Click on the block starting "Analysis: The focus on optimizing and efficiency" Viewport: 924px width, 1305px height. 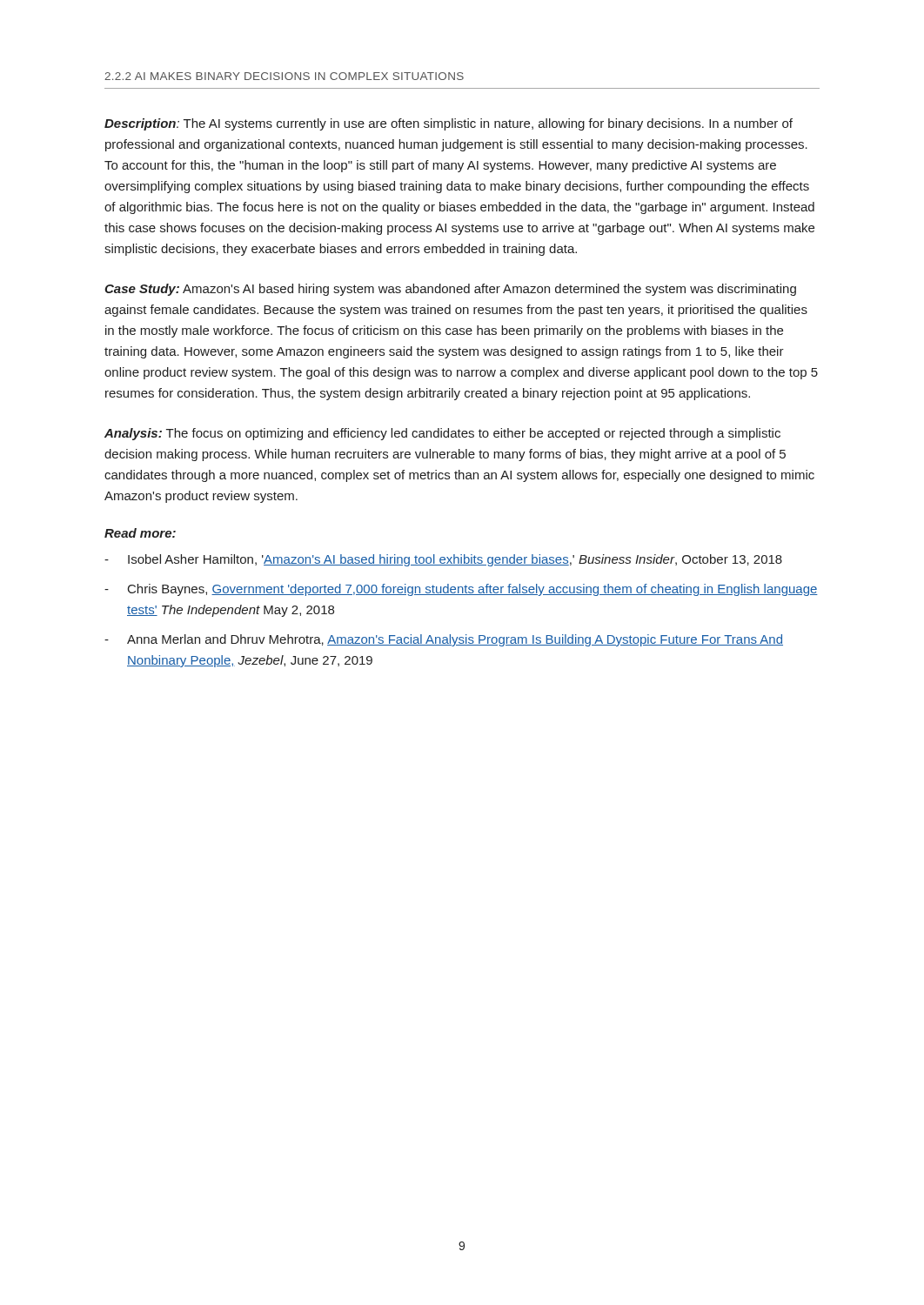pyautogui.click(x=460, y=464)
